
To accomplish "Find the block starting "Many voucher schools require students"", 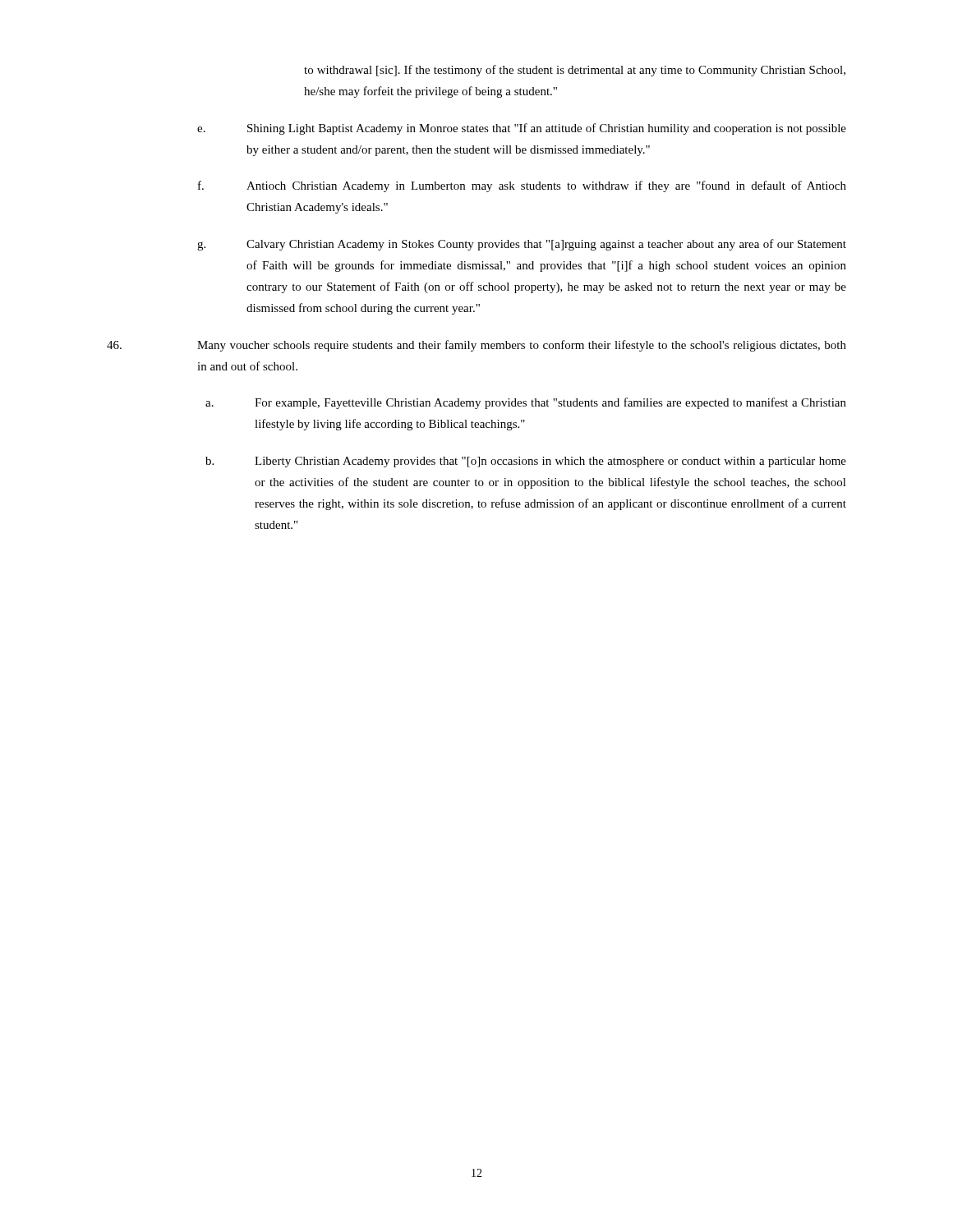I will [476, 355].
